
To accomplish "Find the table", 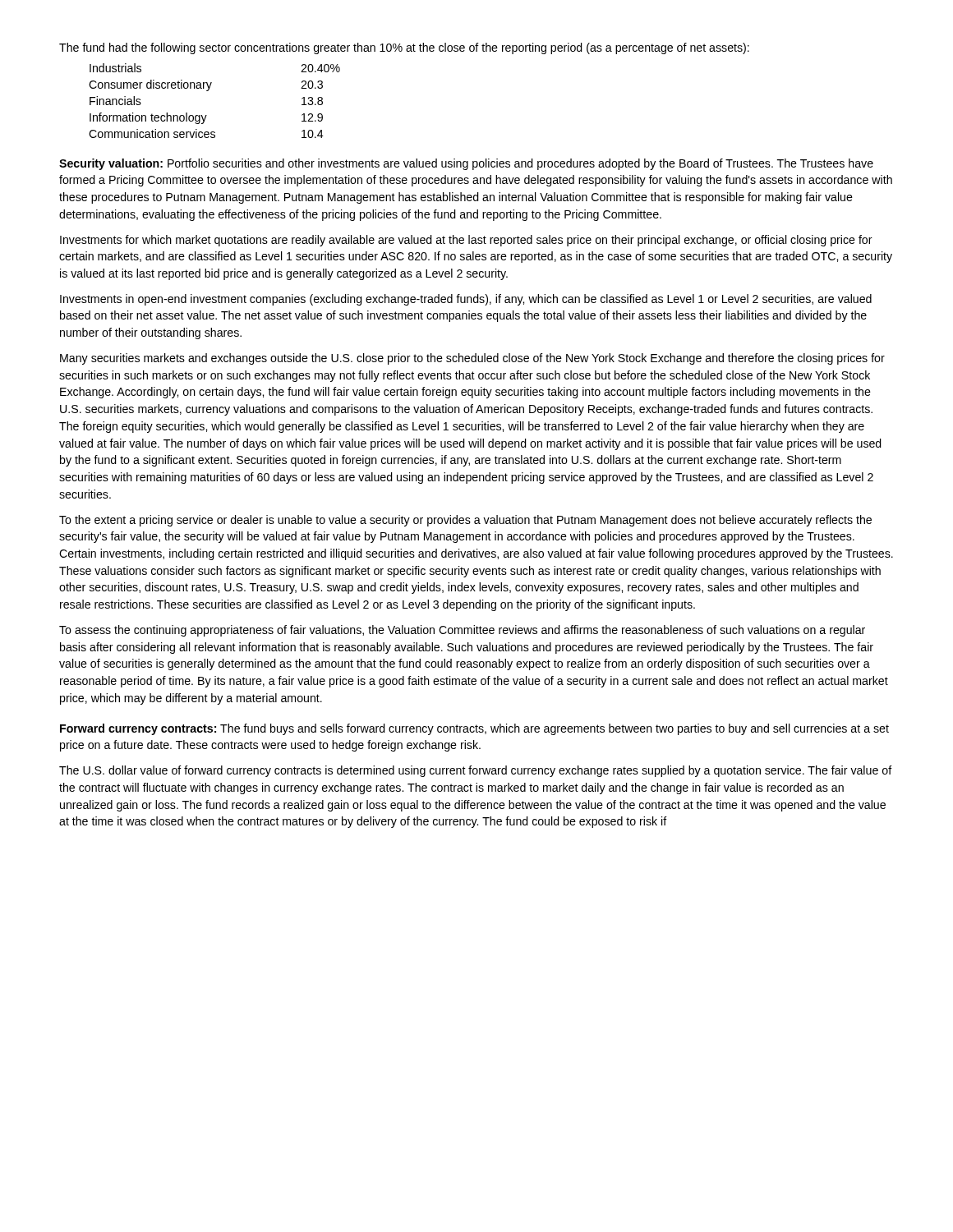I will pyautogui.click(x=491, y=101).
